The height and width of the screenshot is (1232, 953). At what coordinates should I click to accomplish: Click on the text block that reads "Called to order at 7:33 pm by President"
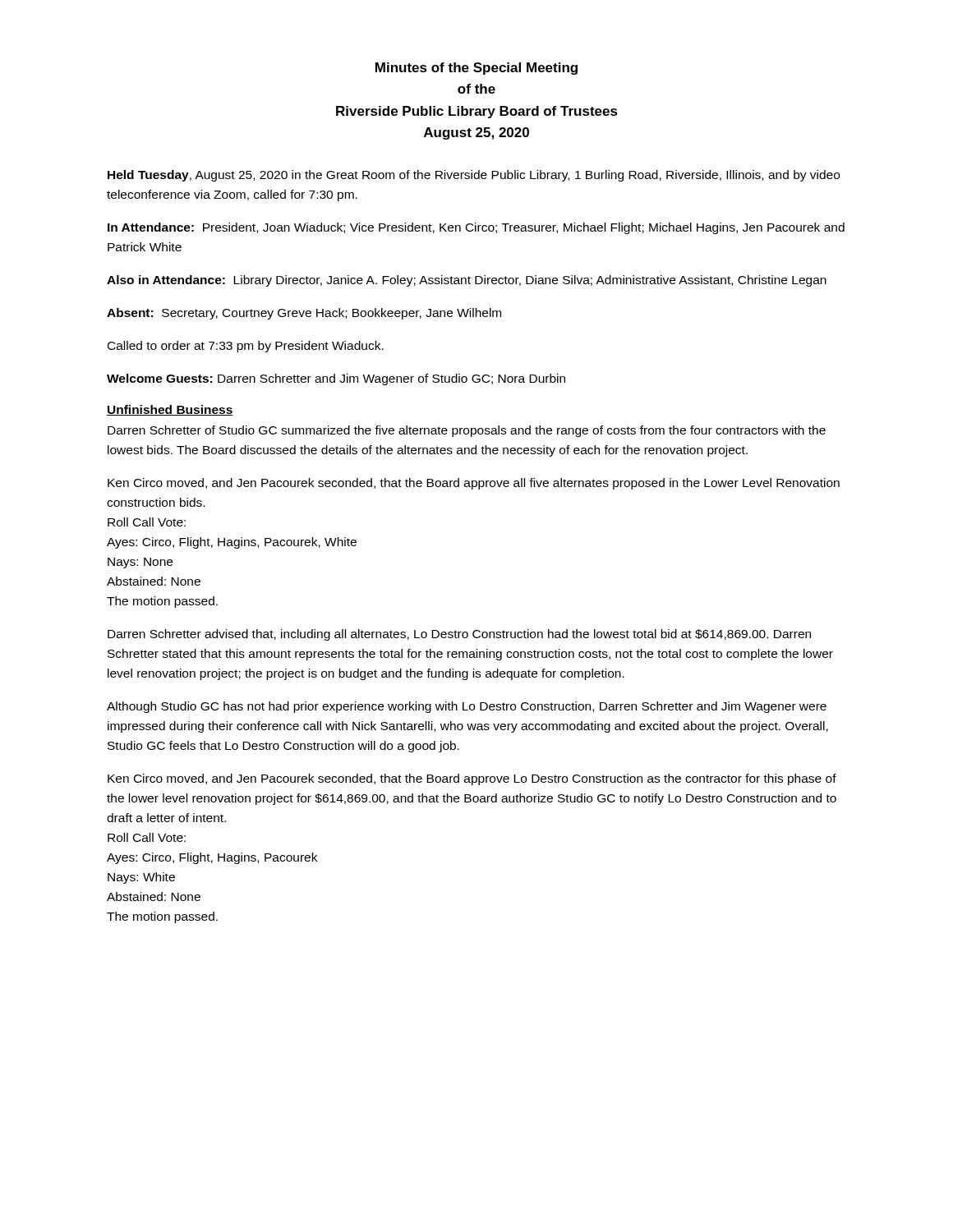[x=246, y=346]
